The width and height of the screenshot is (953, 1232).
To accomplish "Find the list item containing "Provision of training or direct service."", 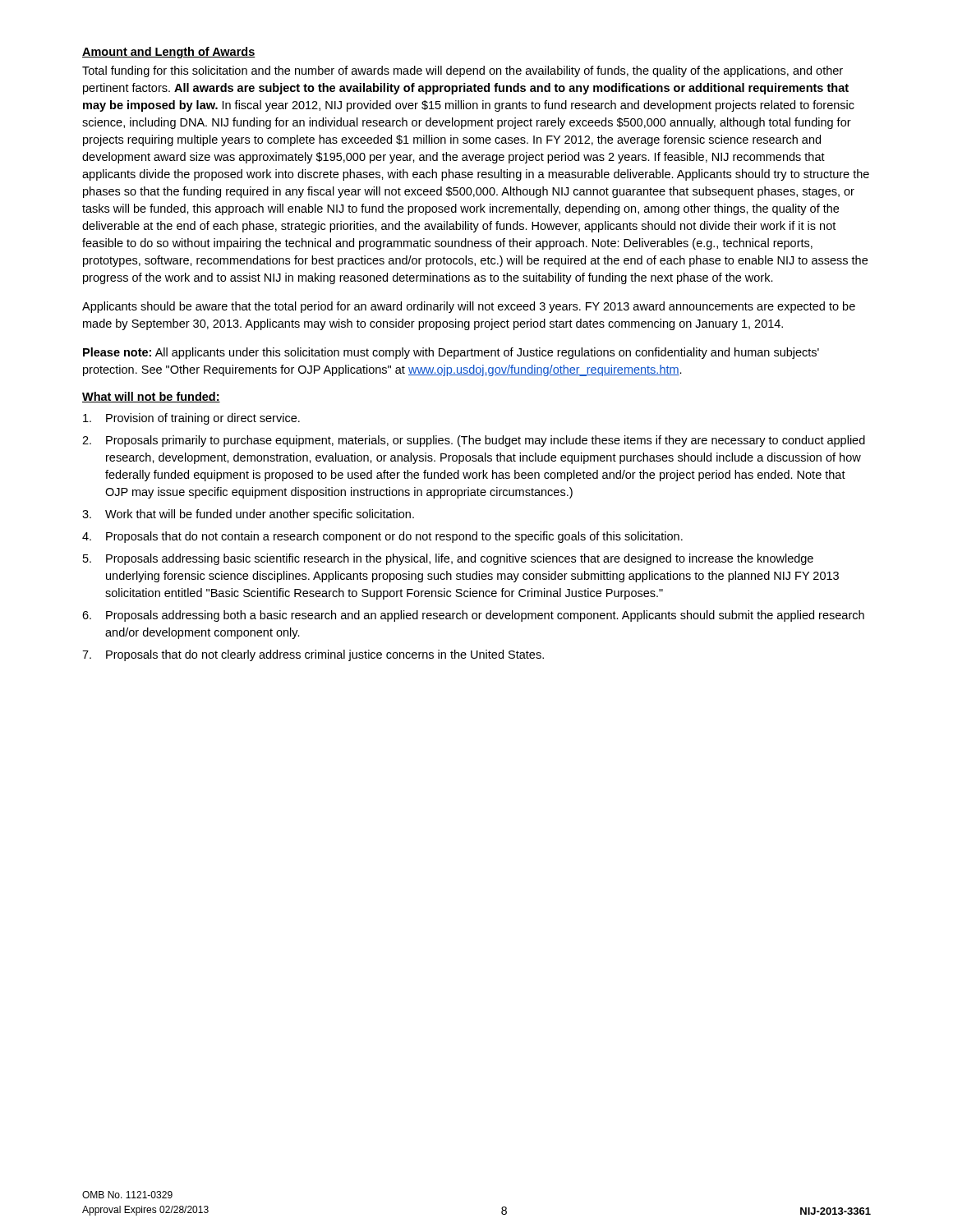I will click(191, 419).
